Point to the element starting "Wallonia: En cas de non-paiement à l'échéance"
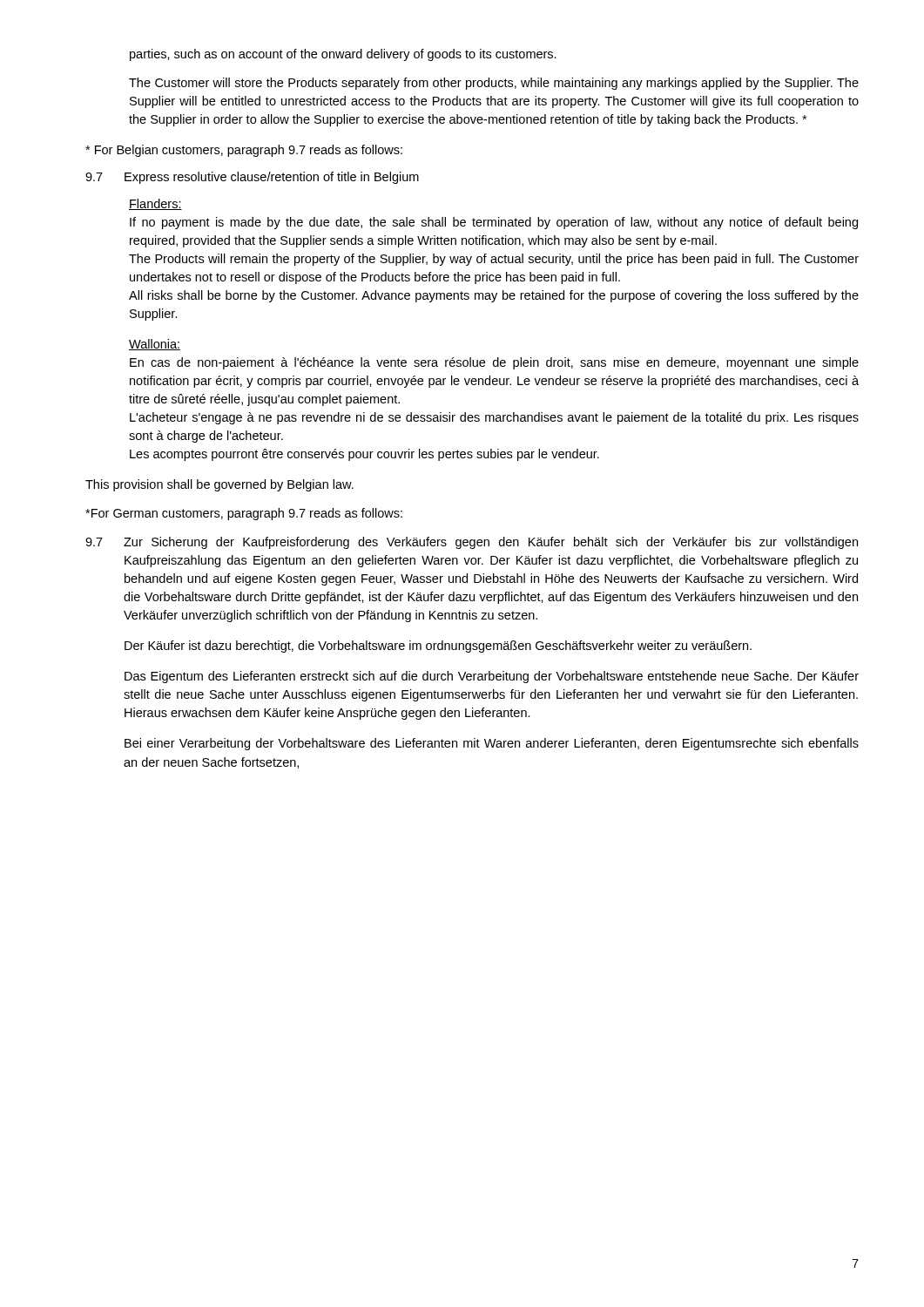The width and height of the screenshot is (924, 1307). coord(155,345)
